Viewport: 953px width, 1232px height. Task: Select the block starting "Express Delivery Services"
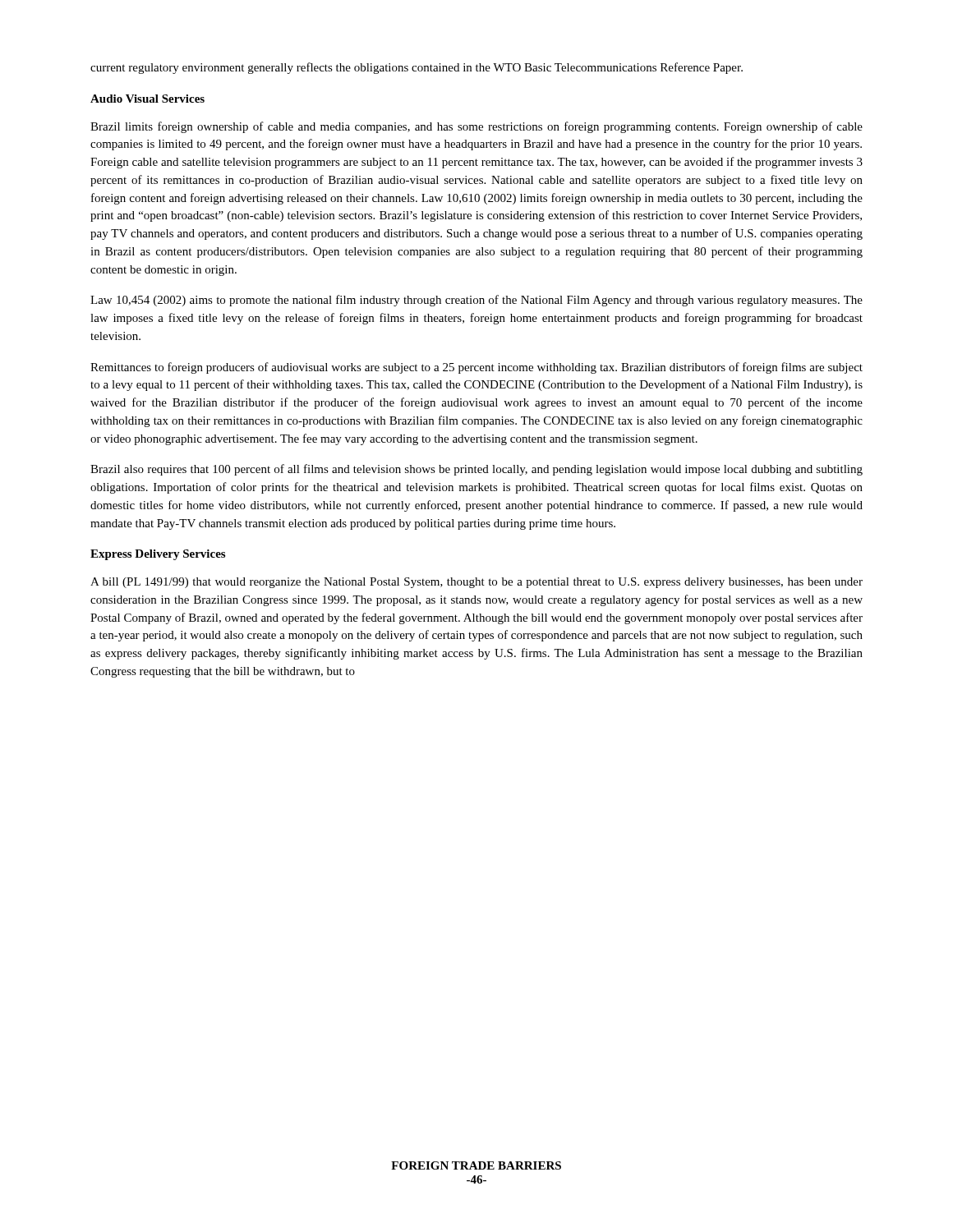[x=158, y=555]
